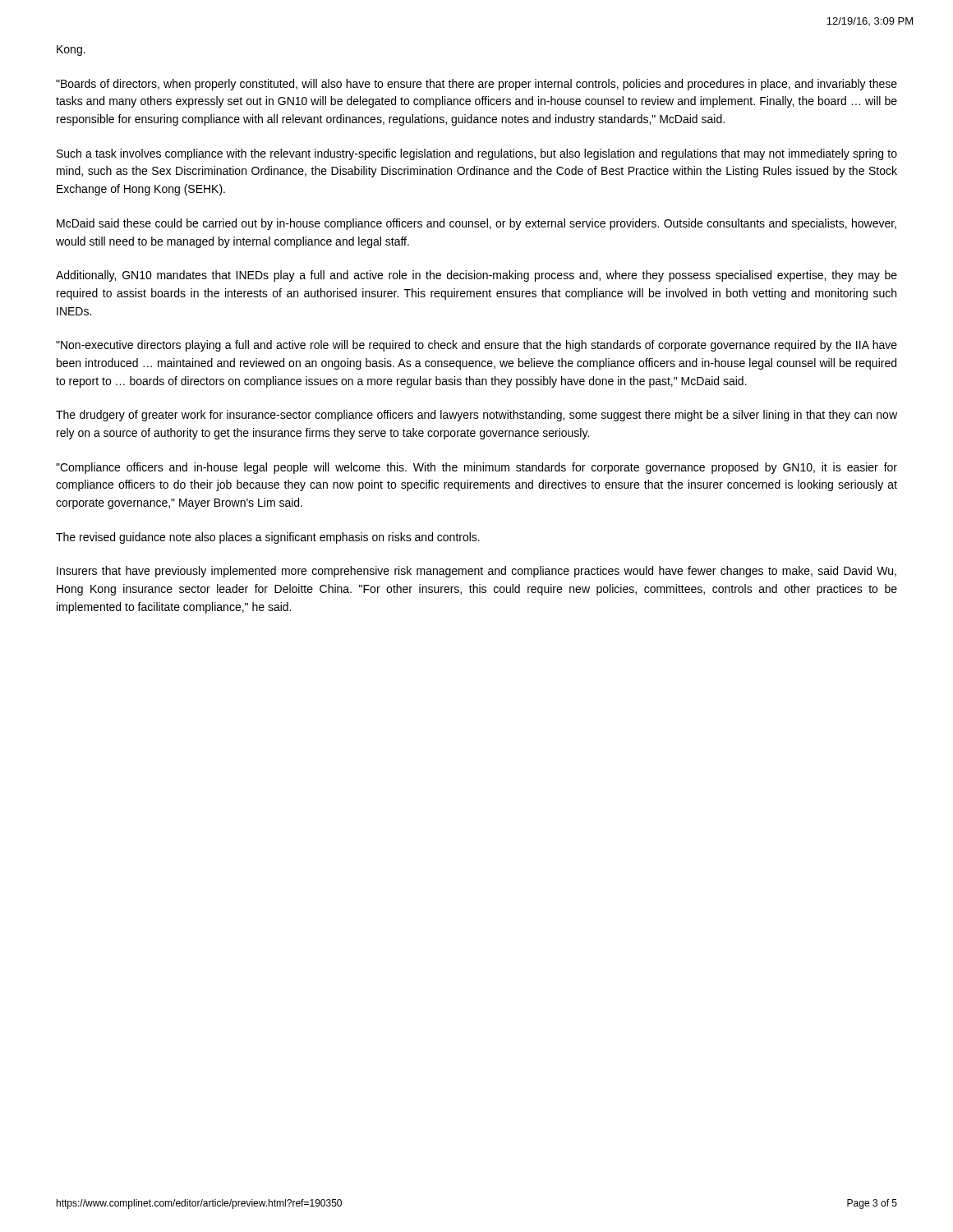Image resolution: width=953 pixels, height=1232 pixels.
Task: Locate the text block containing "McDaid said these could"
Action: [476, 232]
